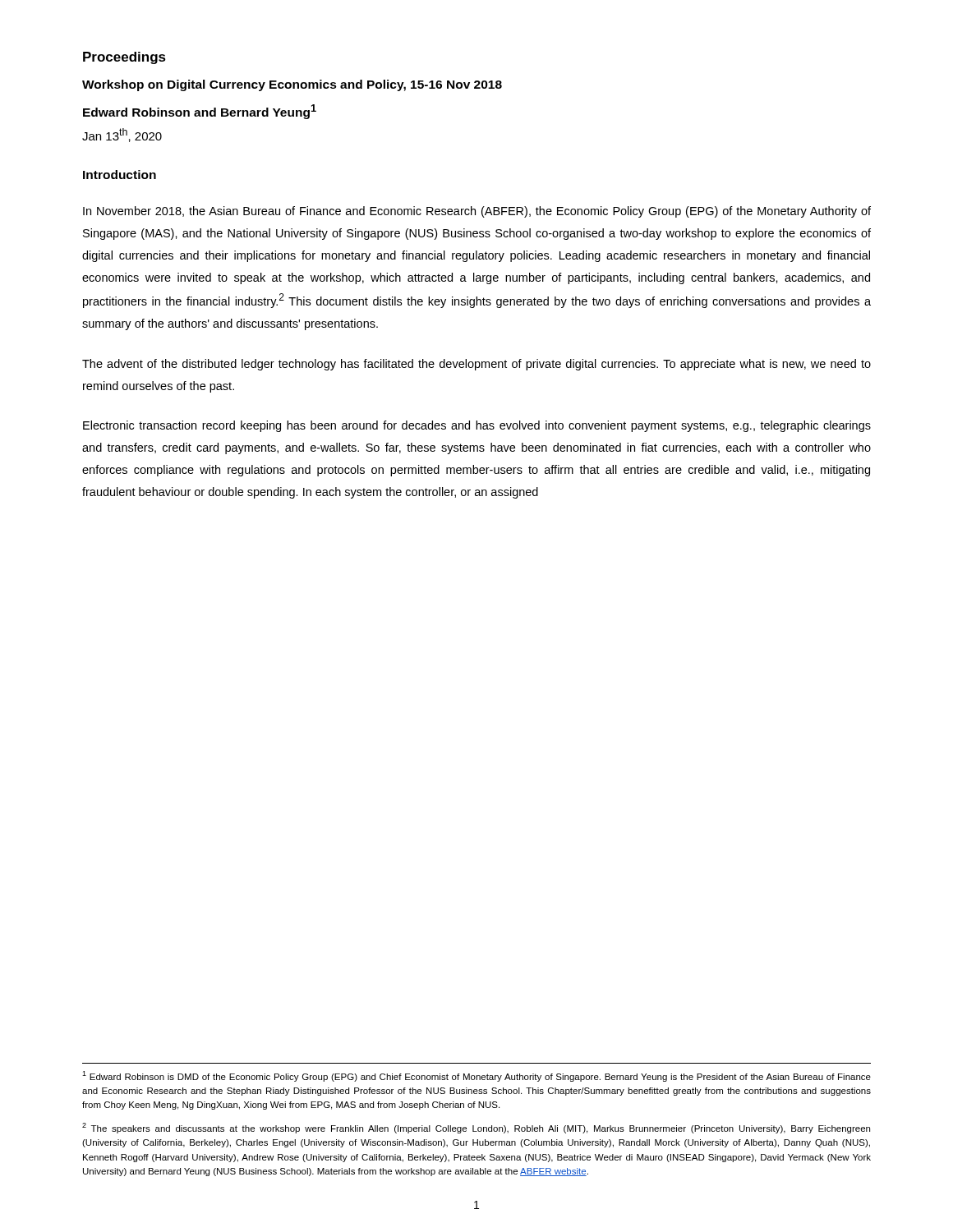Viewport: 953px width, 1232px height.
Task: Find the block starting "Workshop on Digital Currency"
Action: pos(292,84)
